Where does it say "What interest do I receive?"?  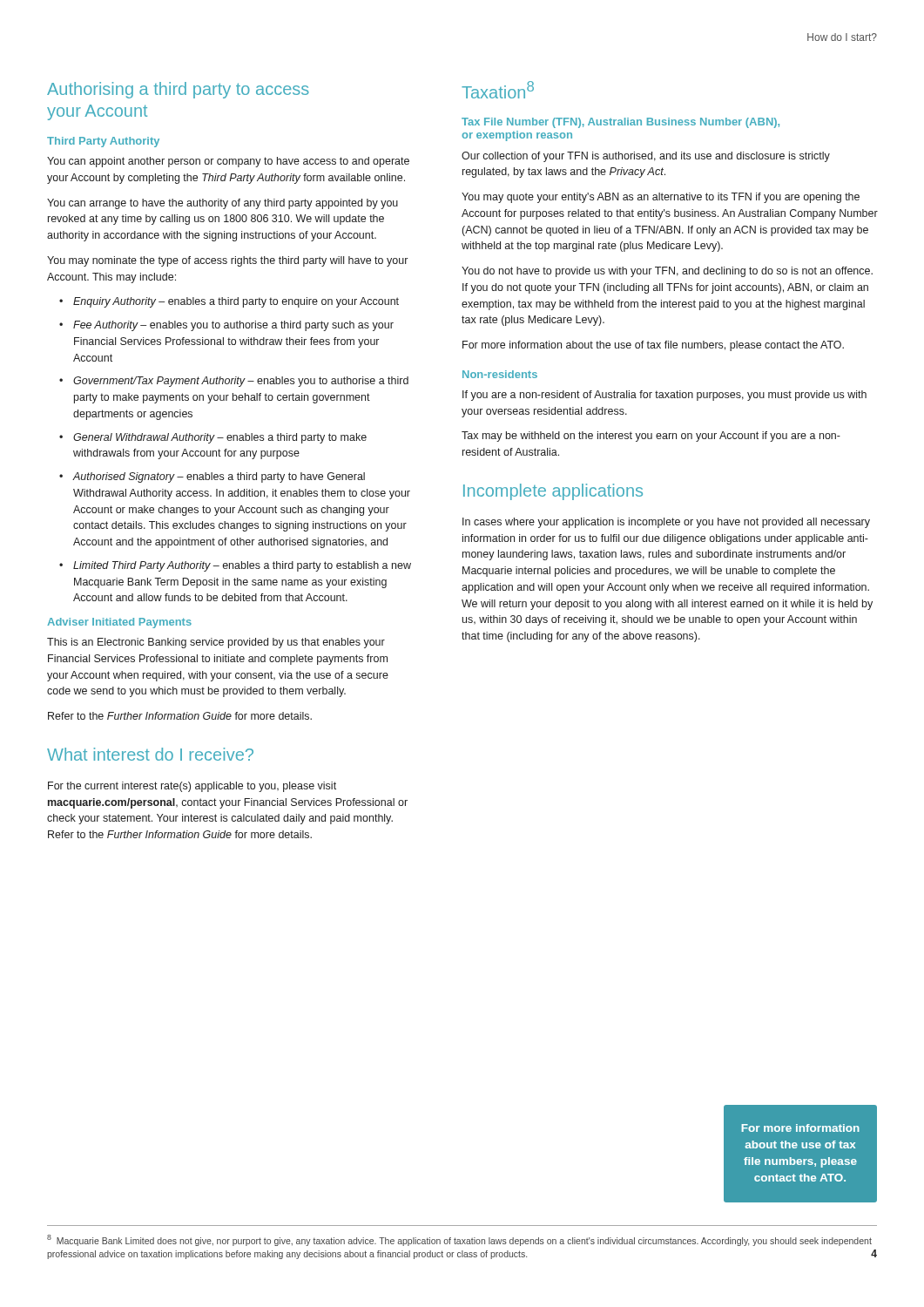(x=229, y=755)
